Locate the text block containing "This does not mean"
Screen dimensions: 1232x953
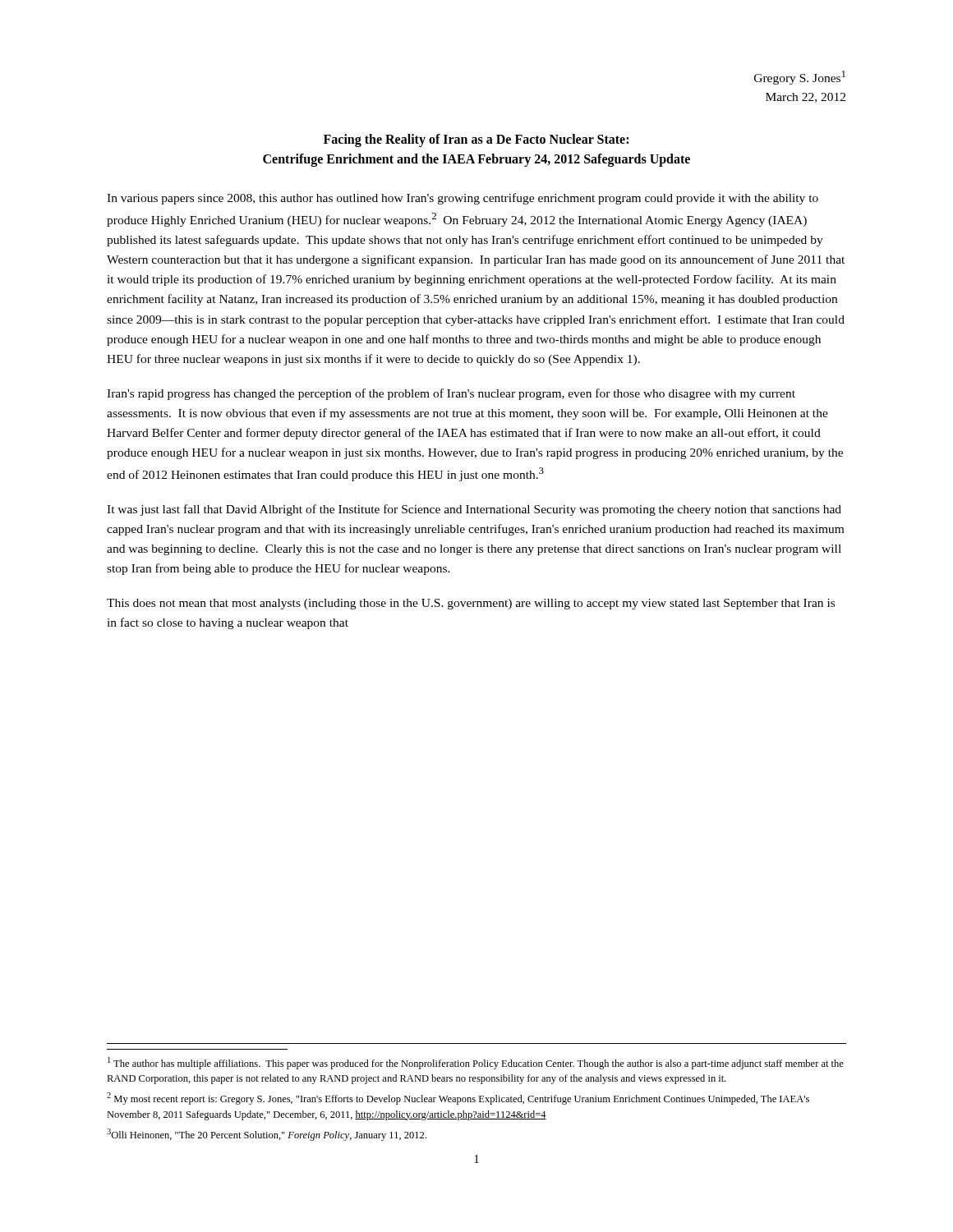471,612
